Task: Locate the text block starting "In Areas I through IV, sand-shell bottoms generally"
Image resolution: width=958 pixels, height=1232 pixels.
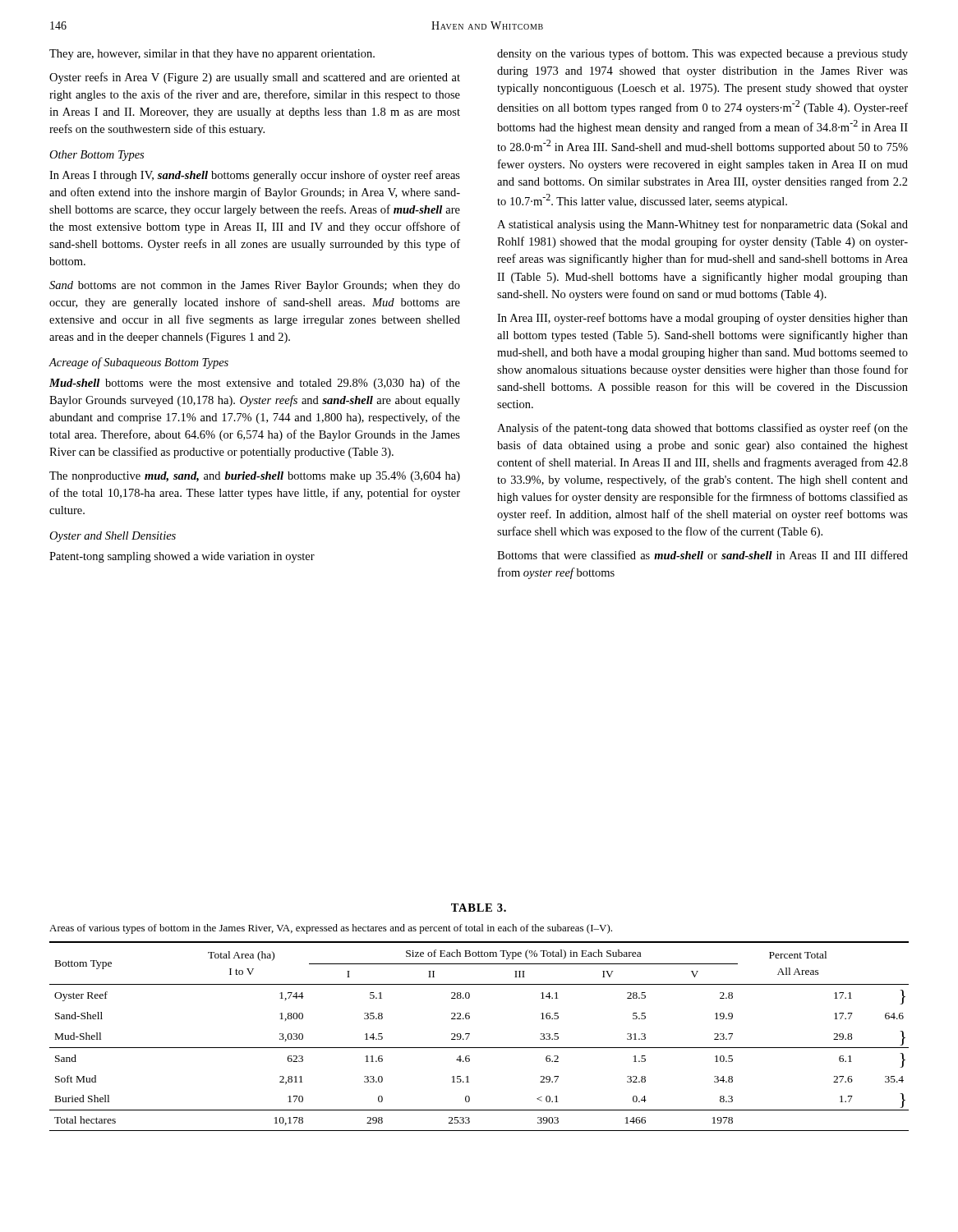Action: (x=255, y=256)
